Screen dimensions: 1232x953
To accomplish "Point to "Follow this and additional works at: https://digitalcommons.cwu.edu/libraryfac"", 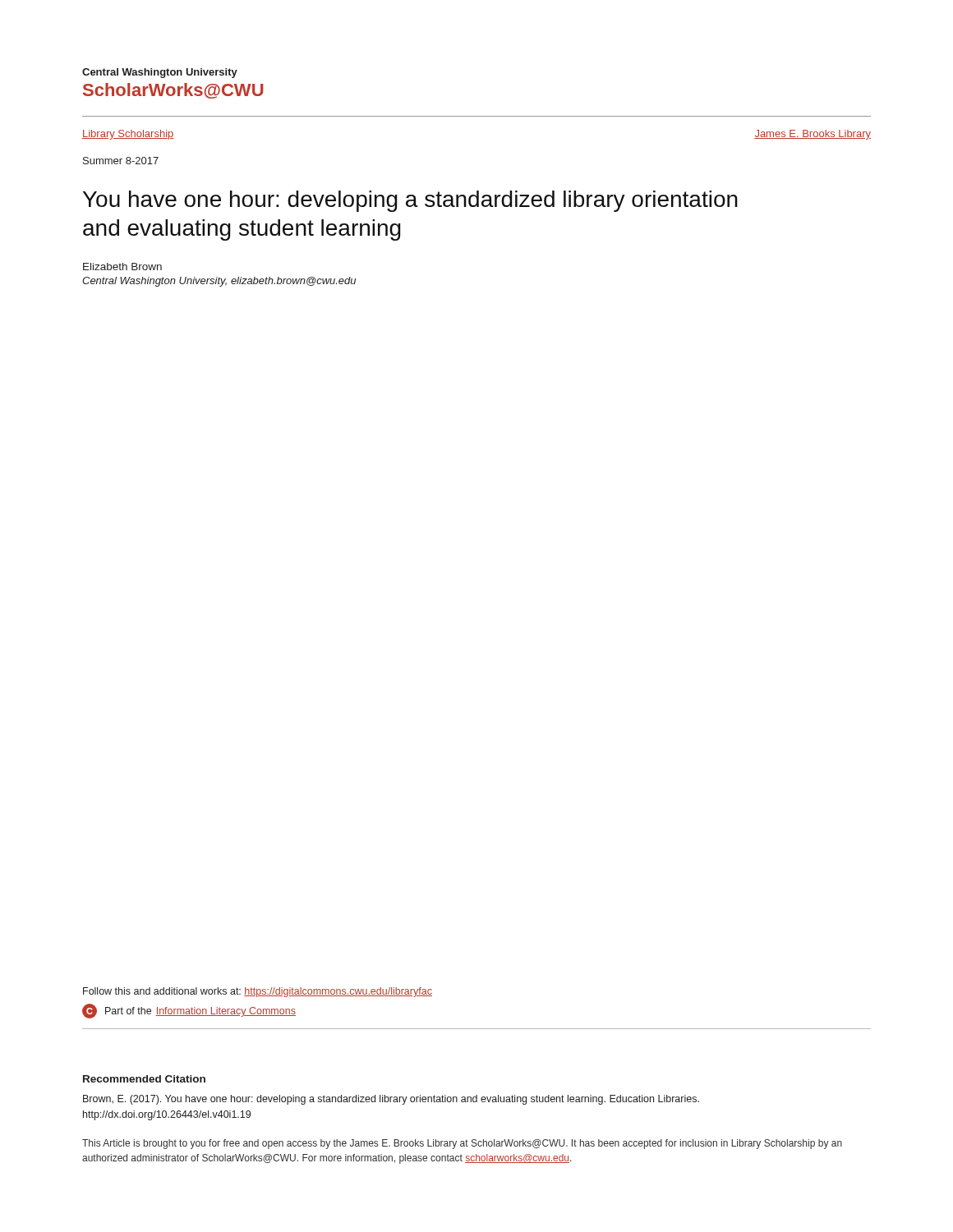I will coord(257,991).
